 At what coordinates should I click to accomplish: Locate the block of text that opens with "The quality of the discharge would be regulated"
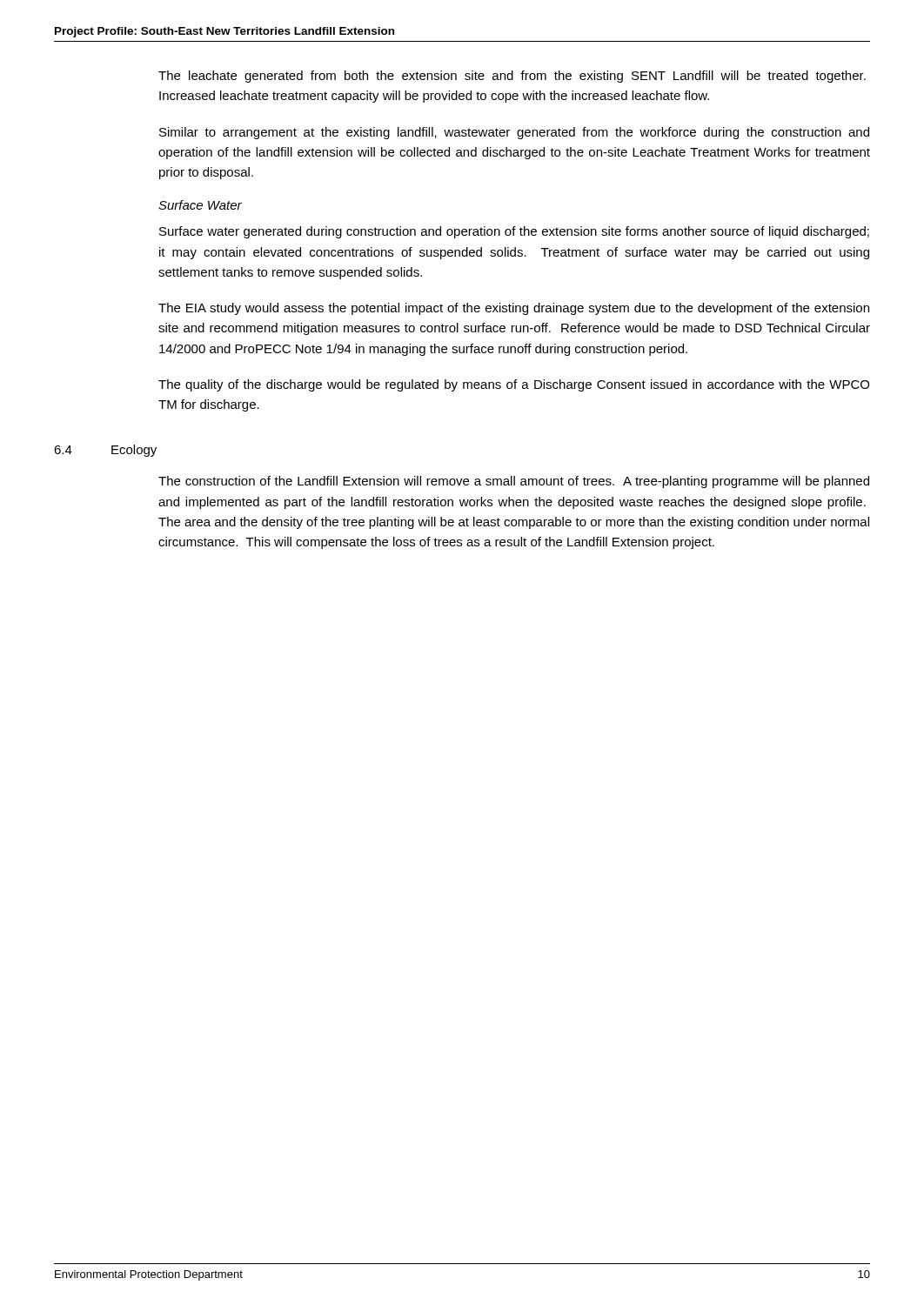(x=514, y=394)
